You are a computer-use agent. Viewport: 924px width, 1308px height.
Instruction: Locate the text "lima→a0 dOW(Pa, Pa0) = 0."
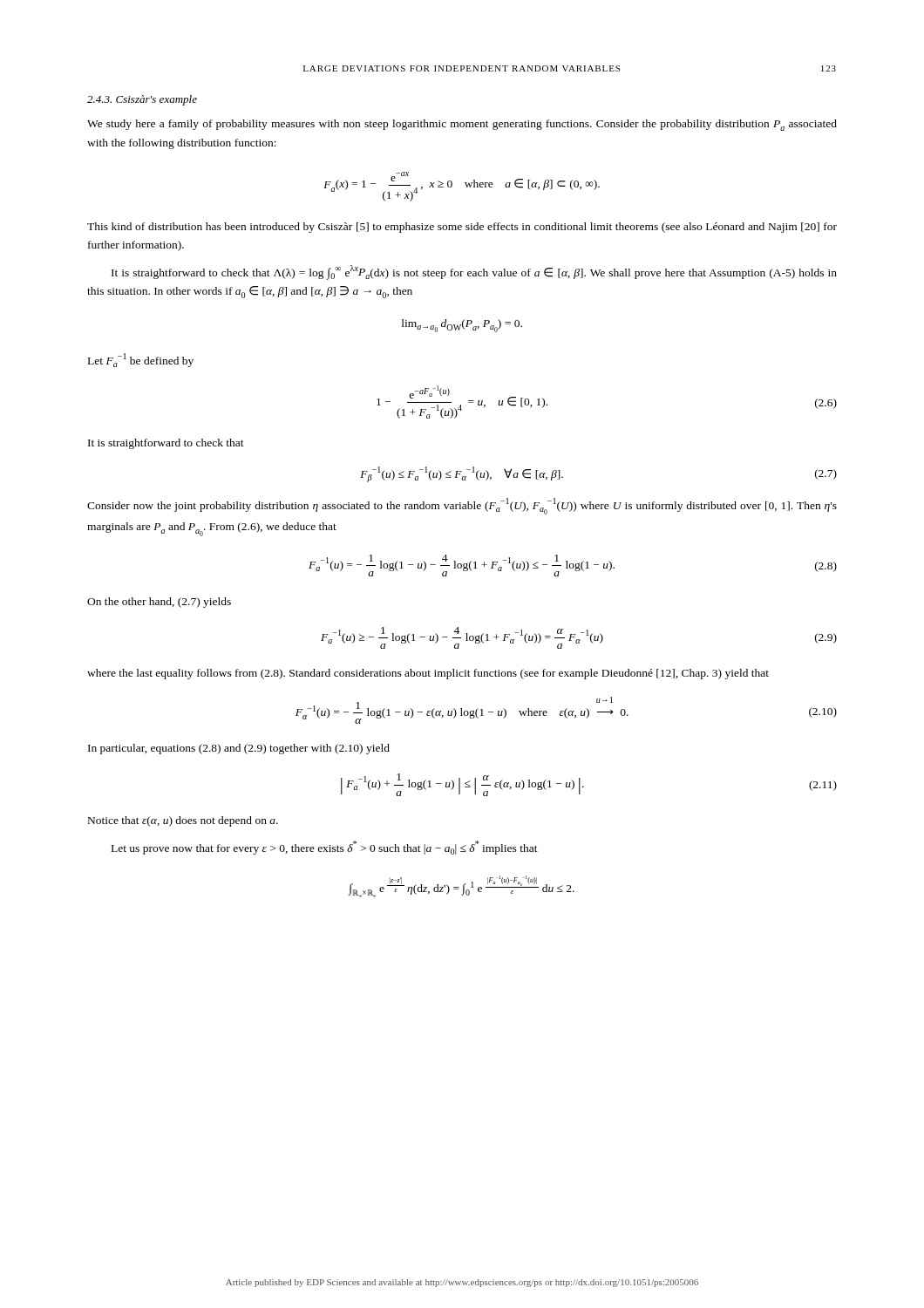[x=462, y=325]
